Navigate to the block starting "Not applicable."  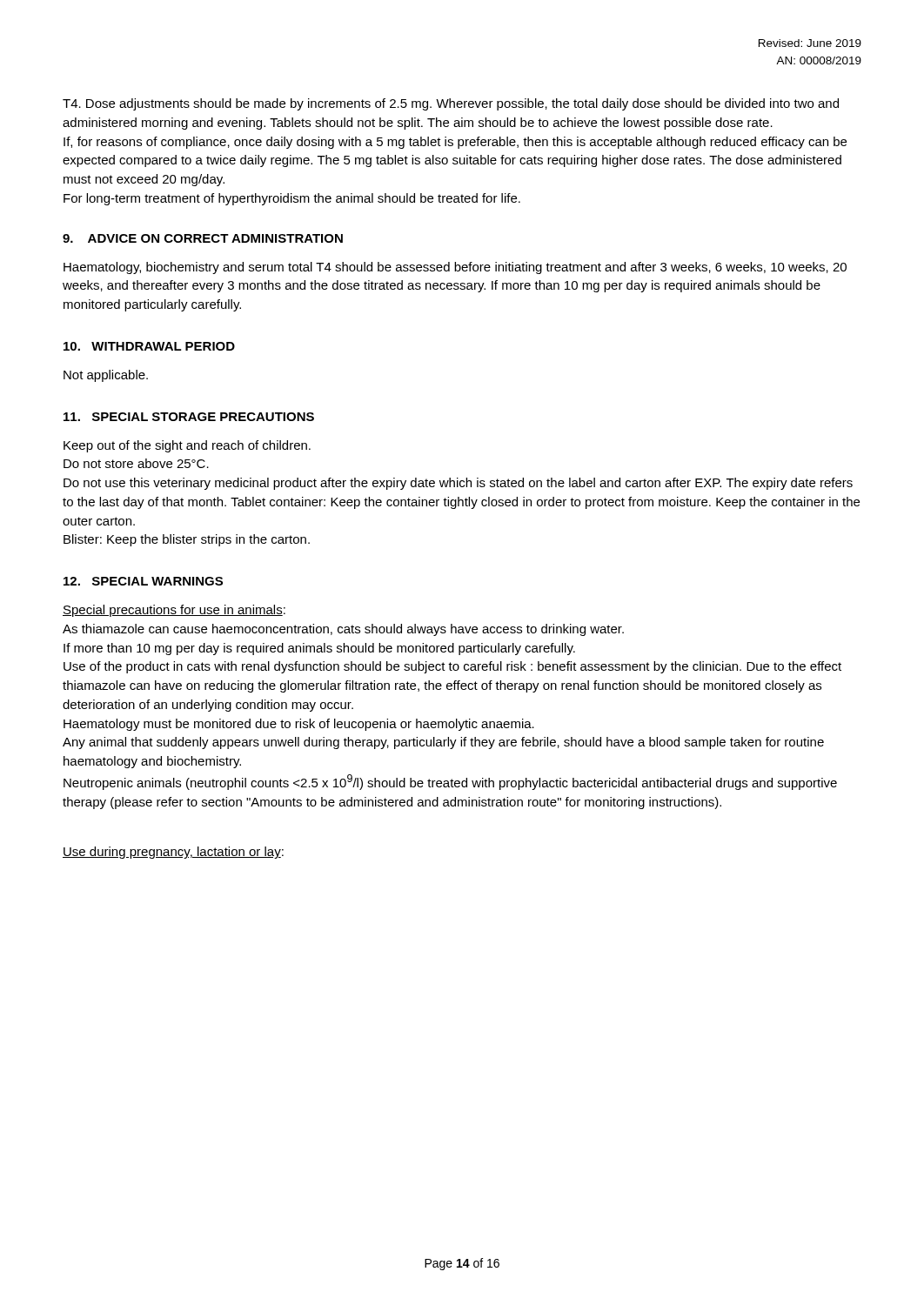point(106,374)
